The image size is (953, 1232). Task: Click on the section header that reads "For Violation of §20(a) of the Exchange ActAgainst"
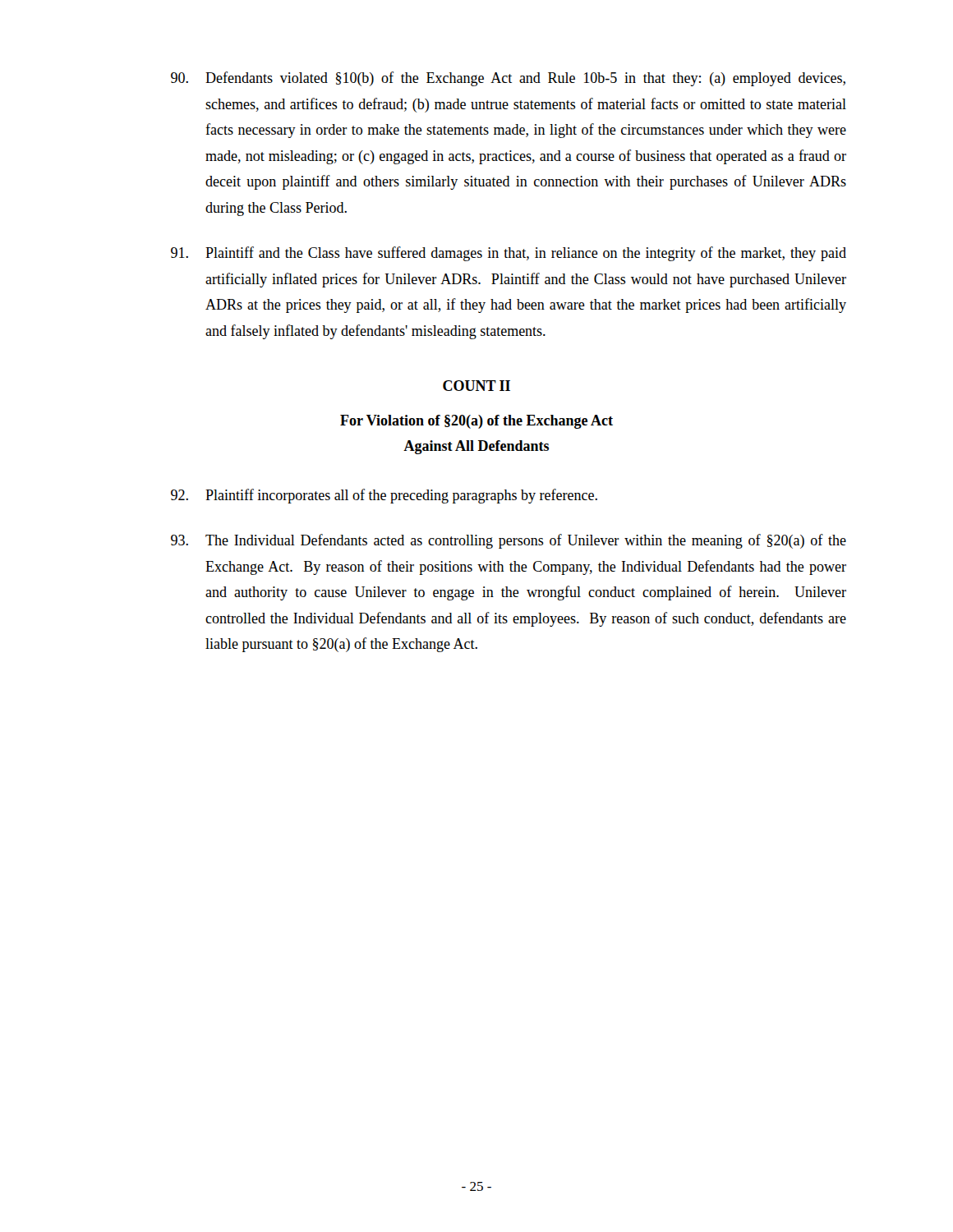tap(476, 433)
